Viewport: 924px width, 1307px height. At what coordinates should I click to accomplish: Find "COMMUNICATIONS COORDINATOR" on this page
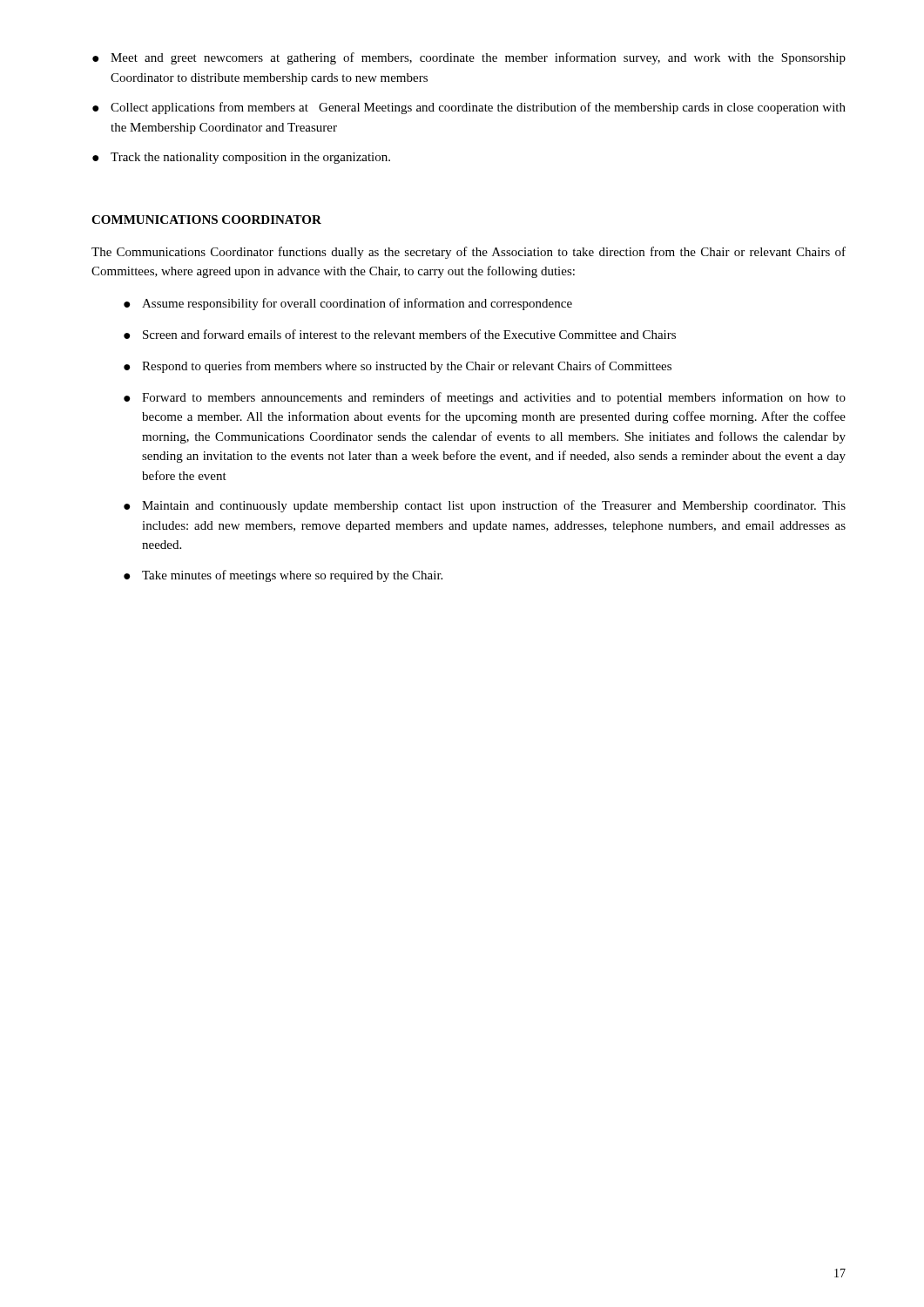[206, 220]
